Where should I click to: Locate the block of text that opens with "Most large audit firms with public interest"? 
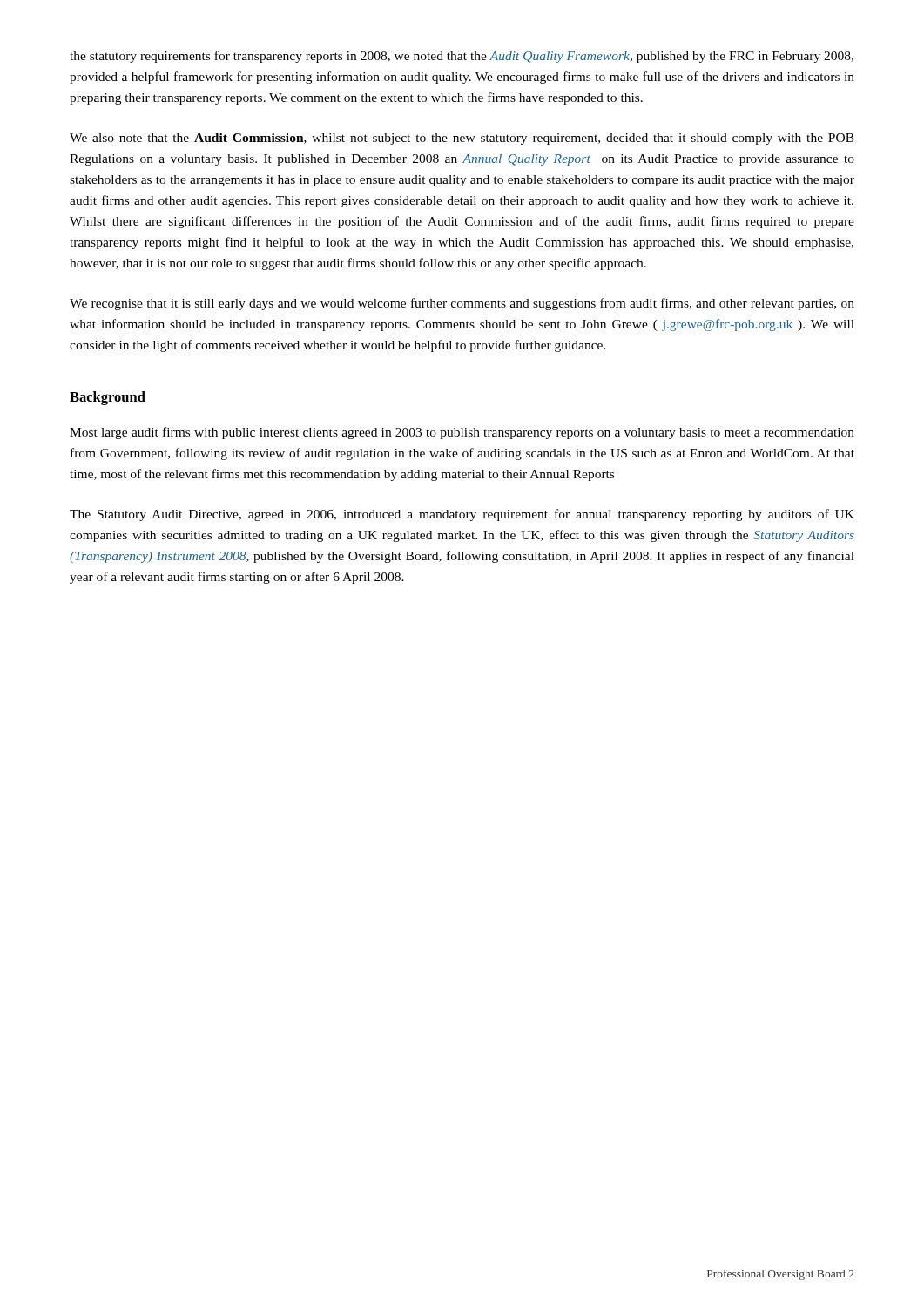coord(462,453)
